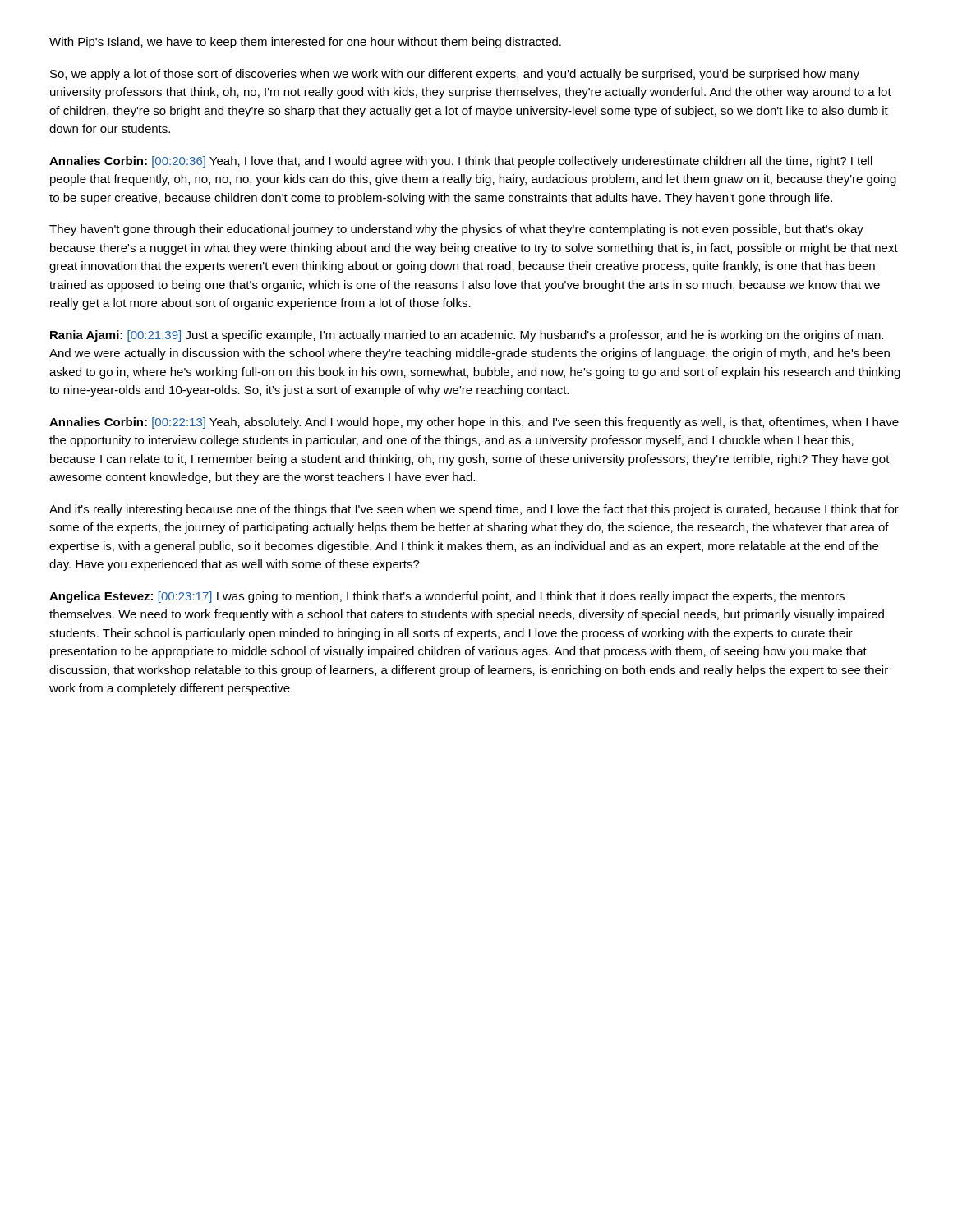Click on the text block that says "And it's really"
Screen dimensions: 1232x953
(474, 536)
